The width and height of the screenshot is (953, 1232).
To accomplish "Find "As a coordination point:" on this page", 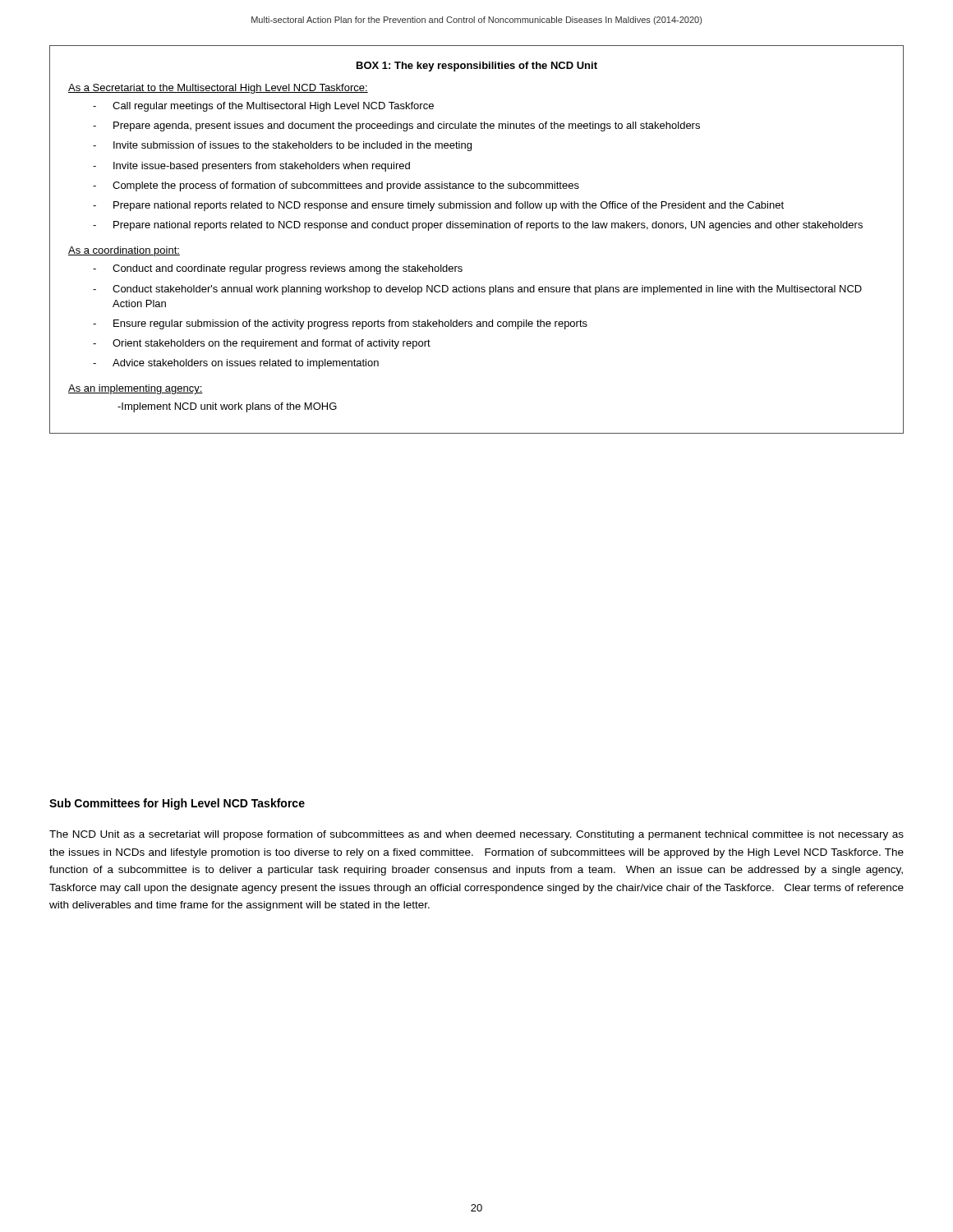I will point(124,250).
